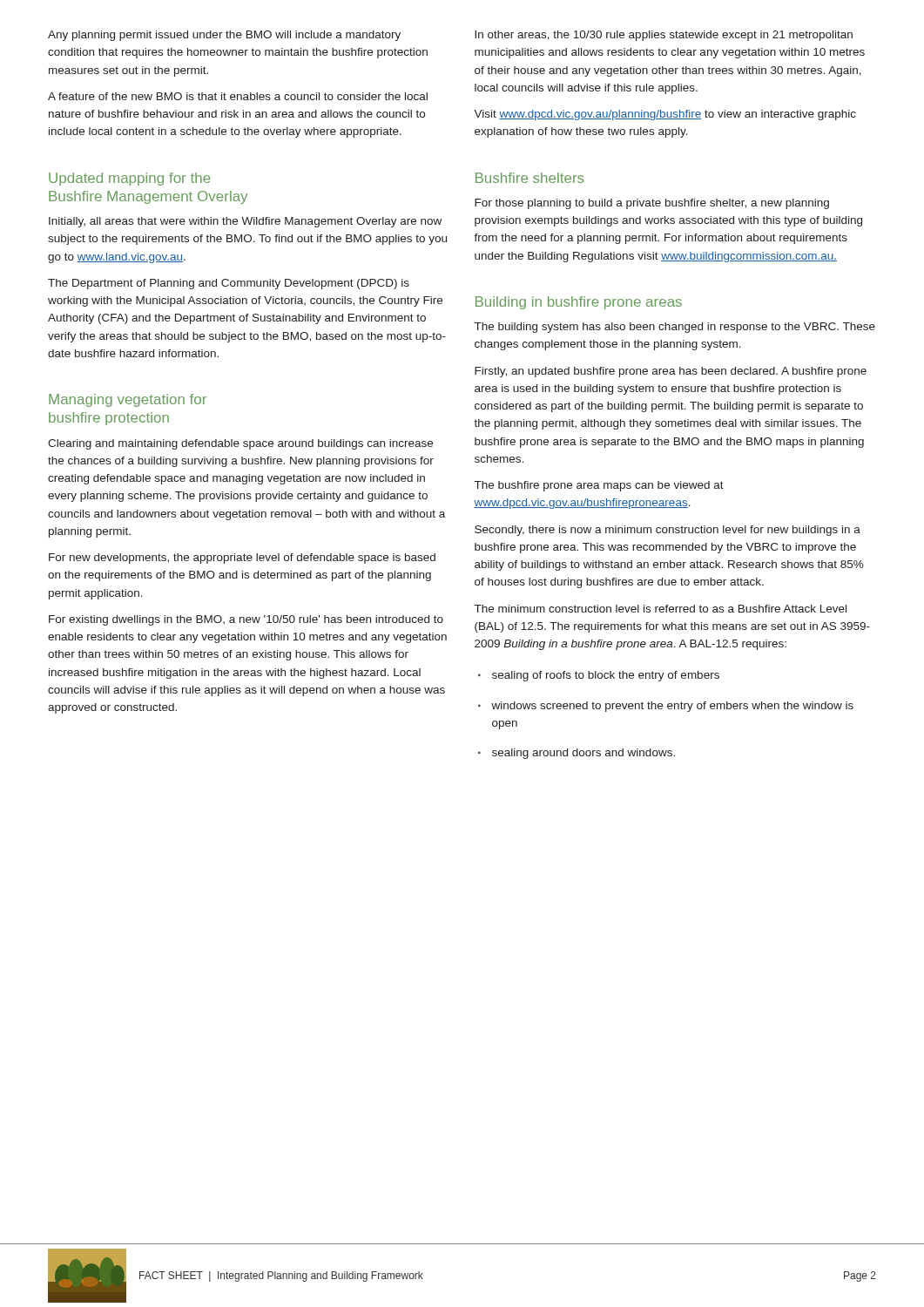The image size is (924, 1307).
Task: Navigate to the text starting "Initially, all areas that were within the"
Action: click(x=249, y=239)
